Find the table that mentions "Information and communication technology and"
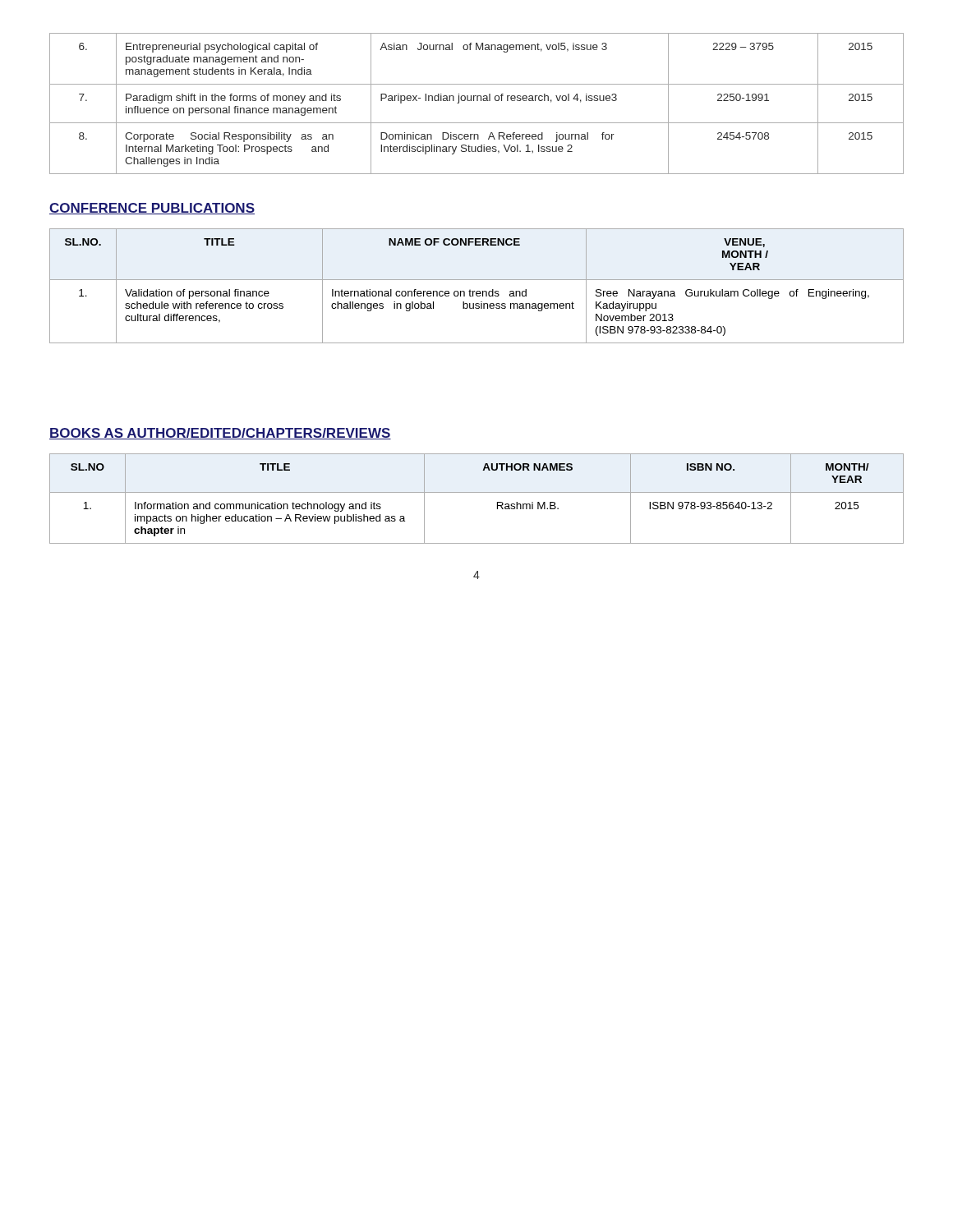Image resolution: width=953 pixels, height=1232 pixels. coord(476,499)
